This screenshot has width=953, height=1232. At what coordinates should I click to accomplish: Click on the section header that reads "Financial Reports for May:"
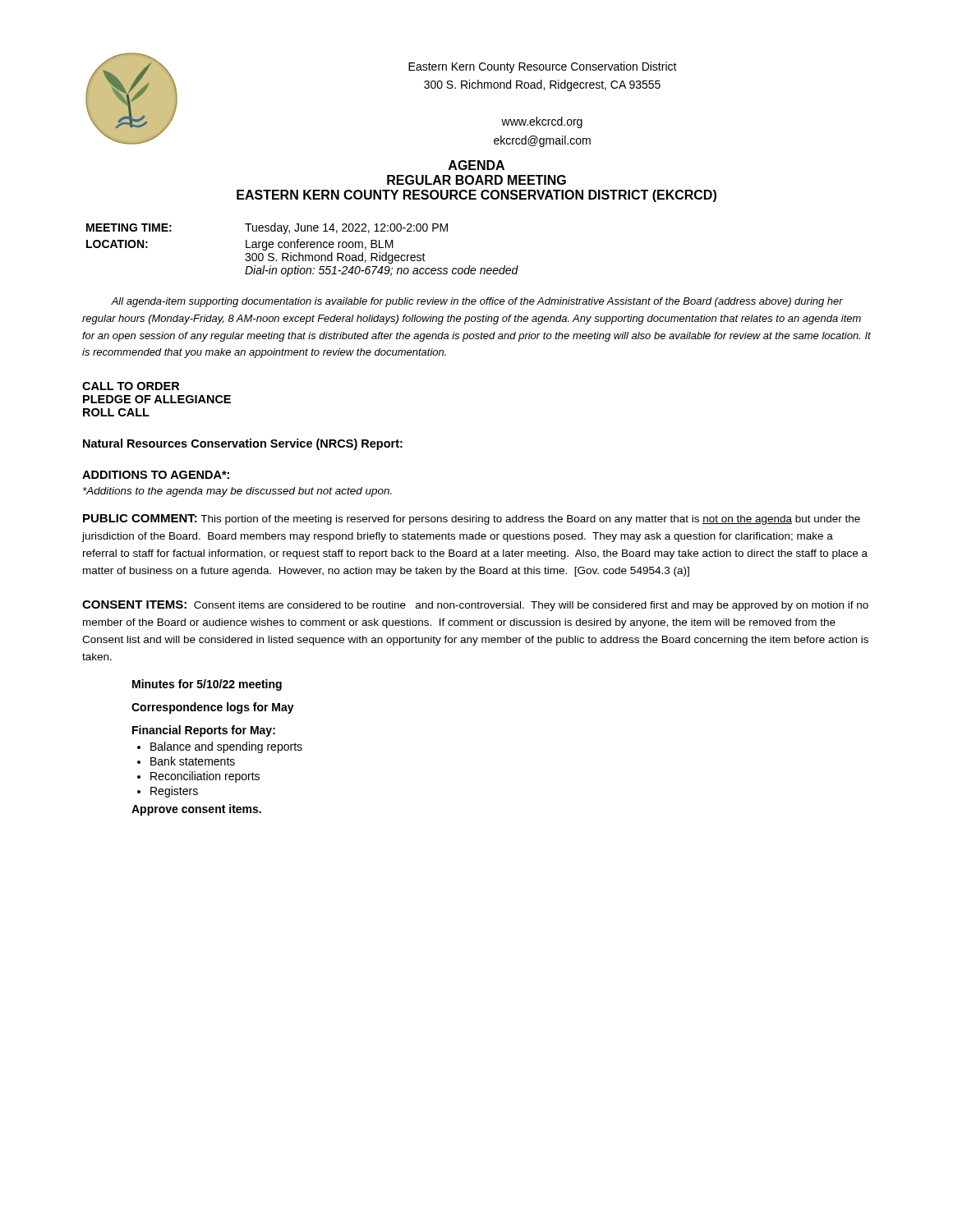coord(204,730)
